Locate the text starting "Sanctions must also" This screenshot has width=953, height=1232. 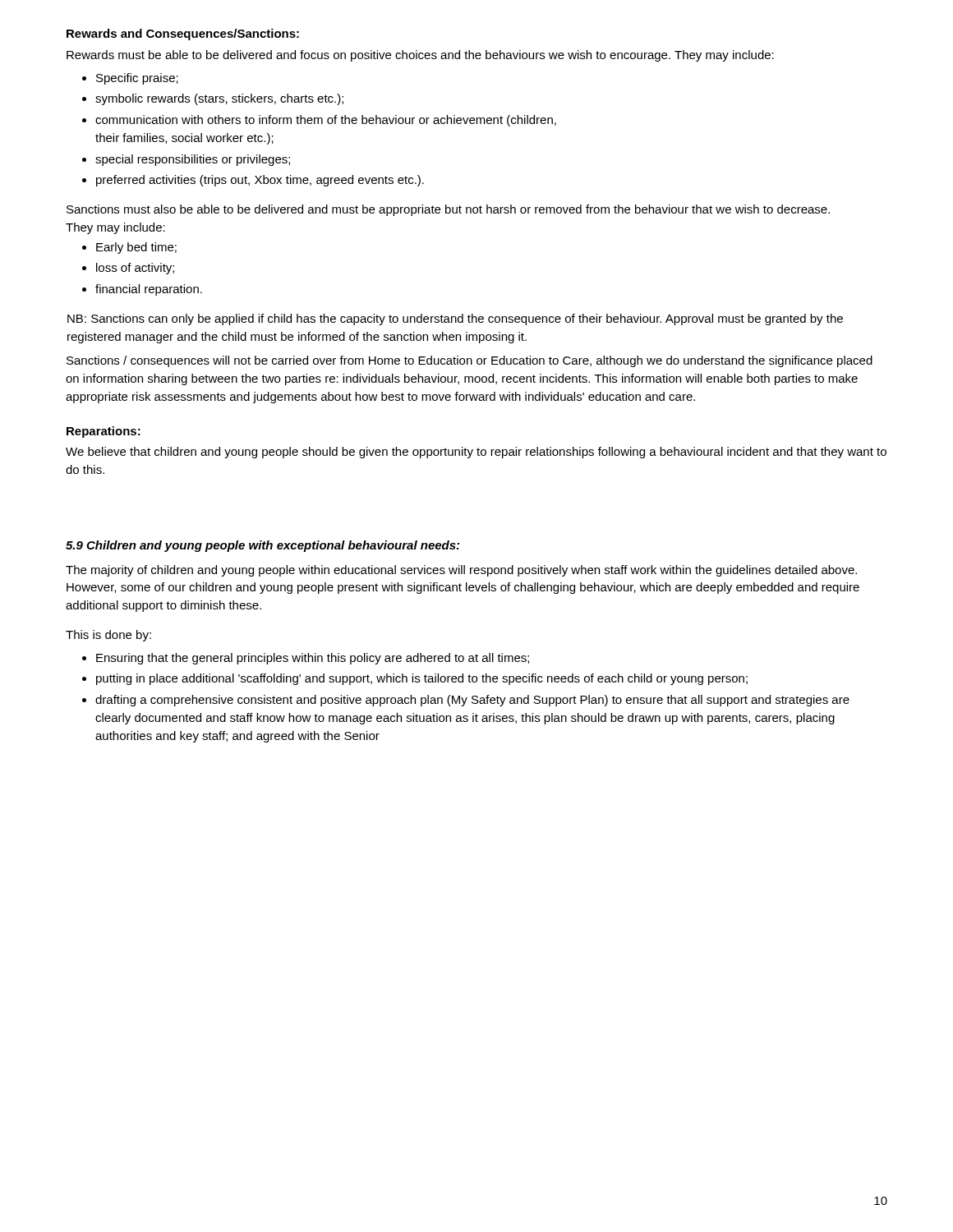(448, 218)
